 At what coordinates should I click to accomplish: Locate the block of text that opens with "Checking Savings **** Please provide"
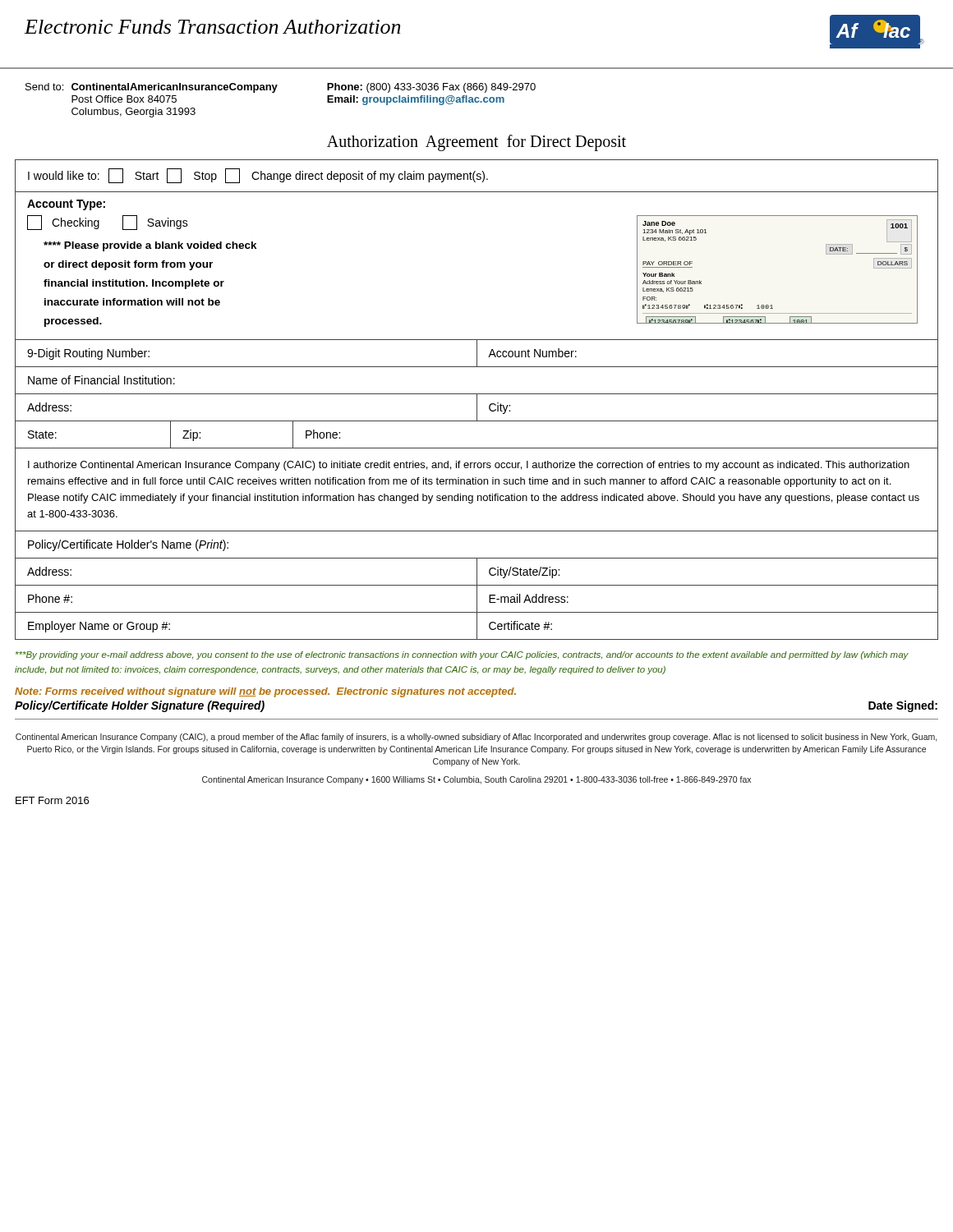coord(472,274)
